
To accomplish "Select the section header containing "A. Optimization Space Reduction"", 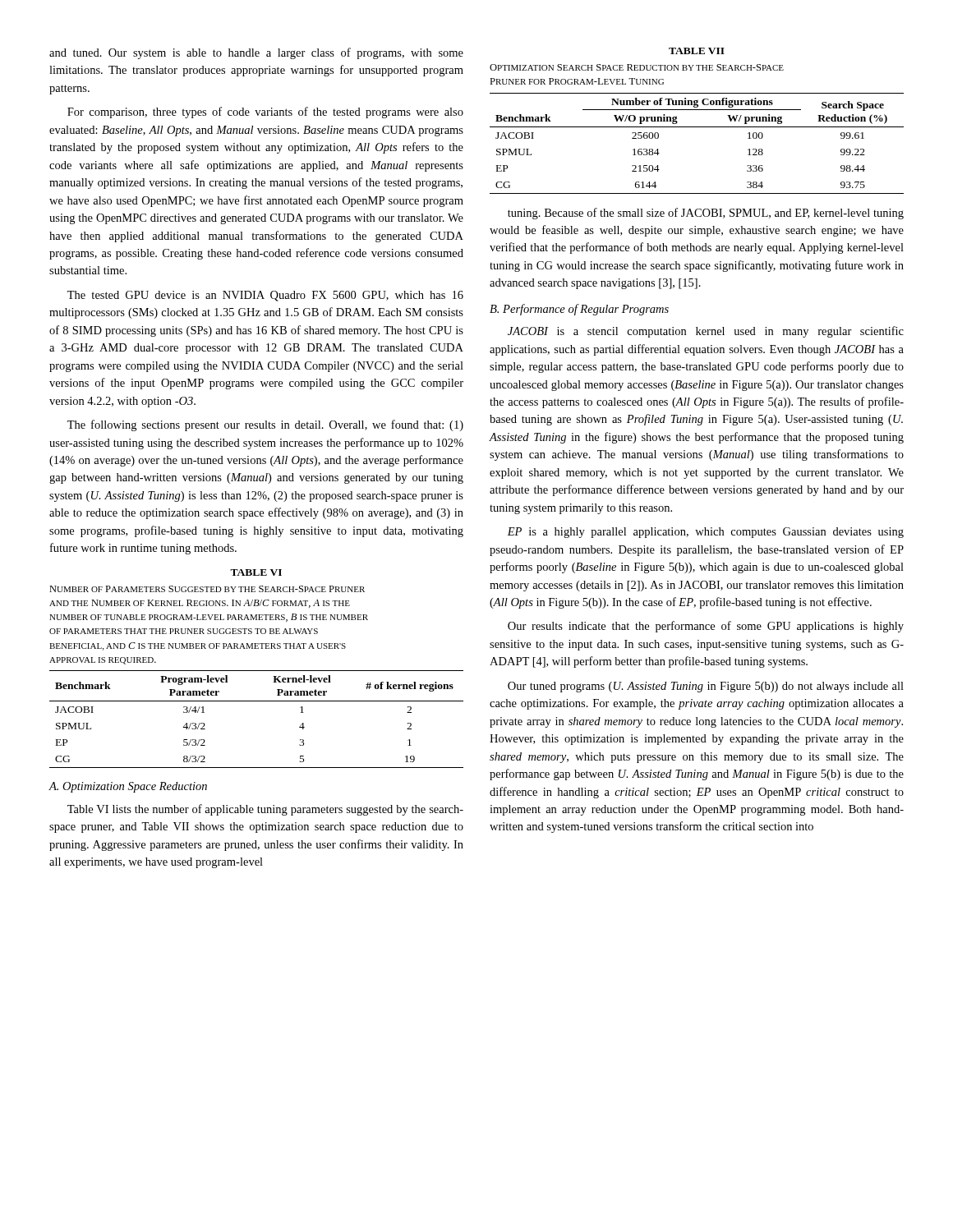I will pos(128,787).
